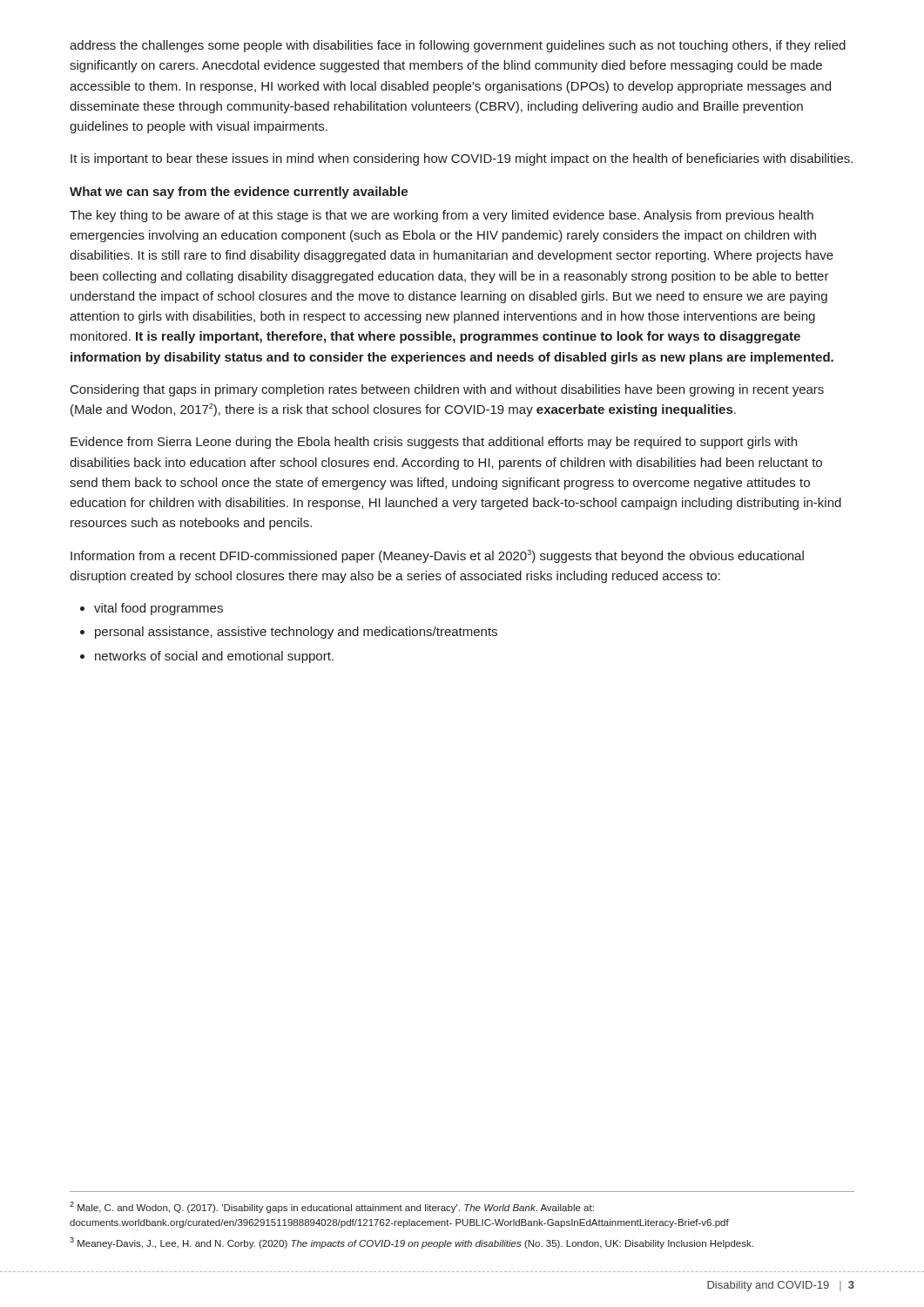
Task: Point to the block starting "Considering that gaps in primary completion rates between"
Action: pyautogui.click(x=462, y=399)
